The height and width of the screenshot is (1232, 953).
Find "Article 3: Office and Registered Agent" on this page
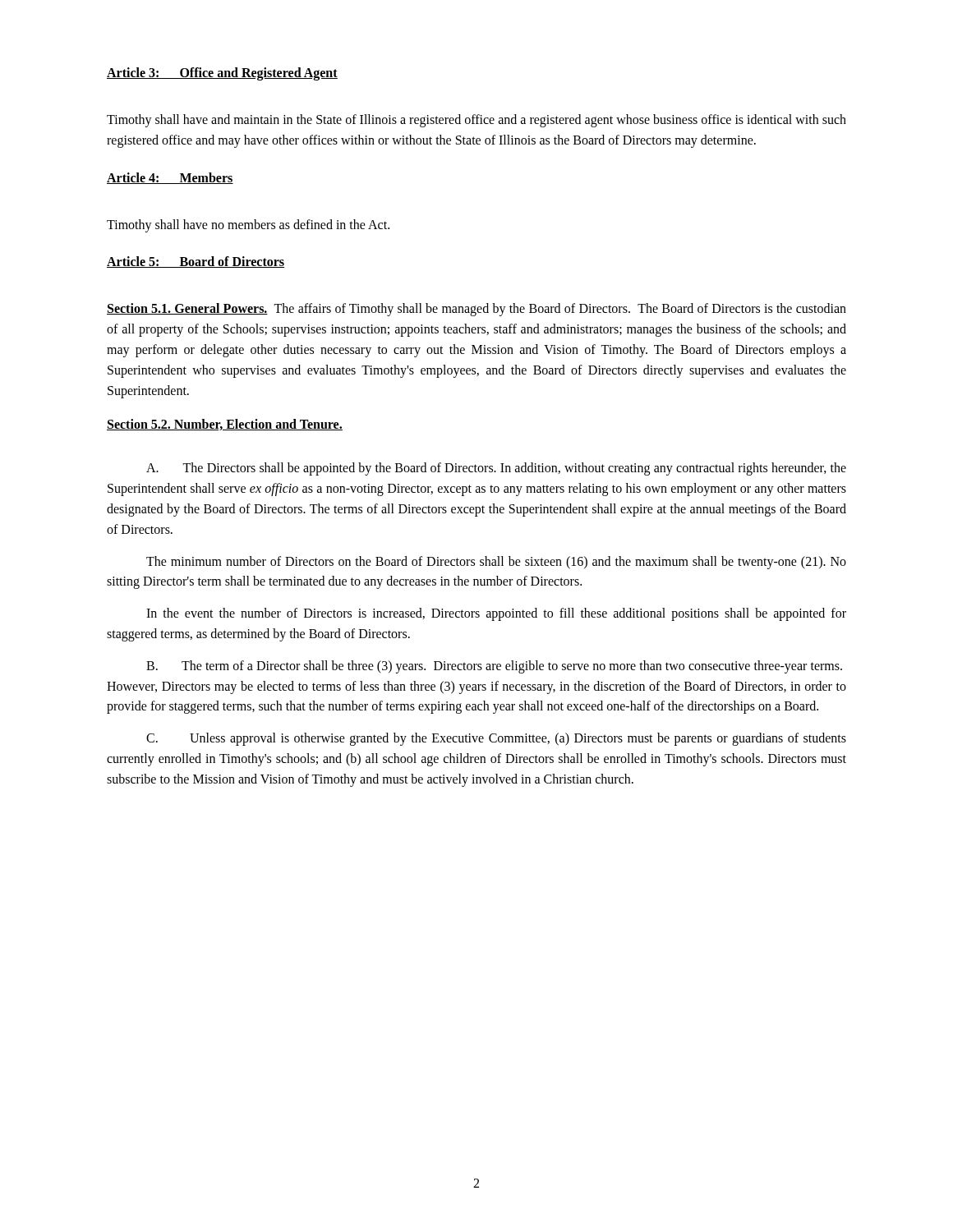click(x=222, y=73)
